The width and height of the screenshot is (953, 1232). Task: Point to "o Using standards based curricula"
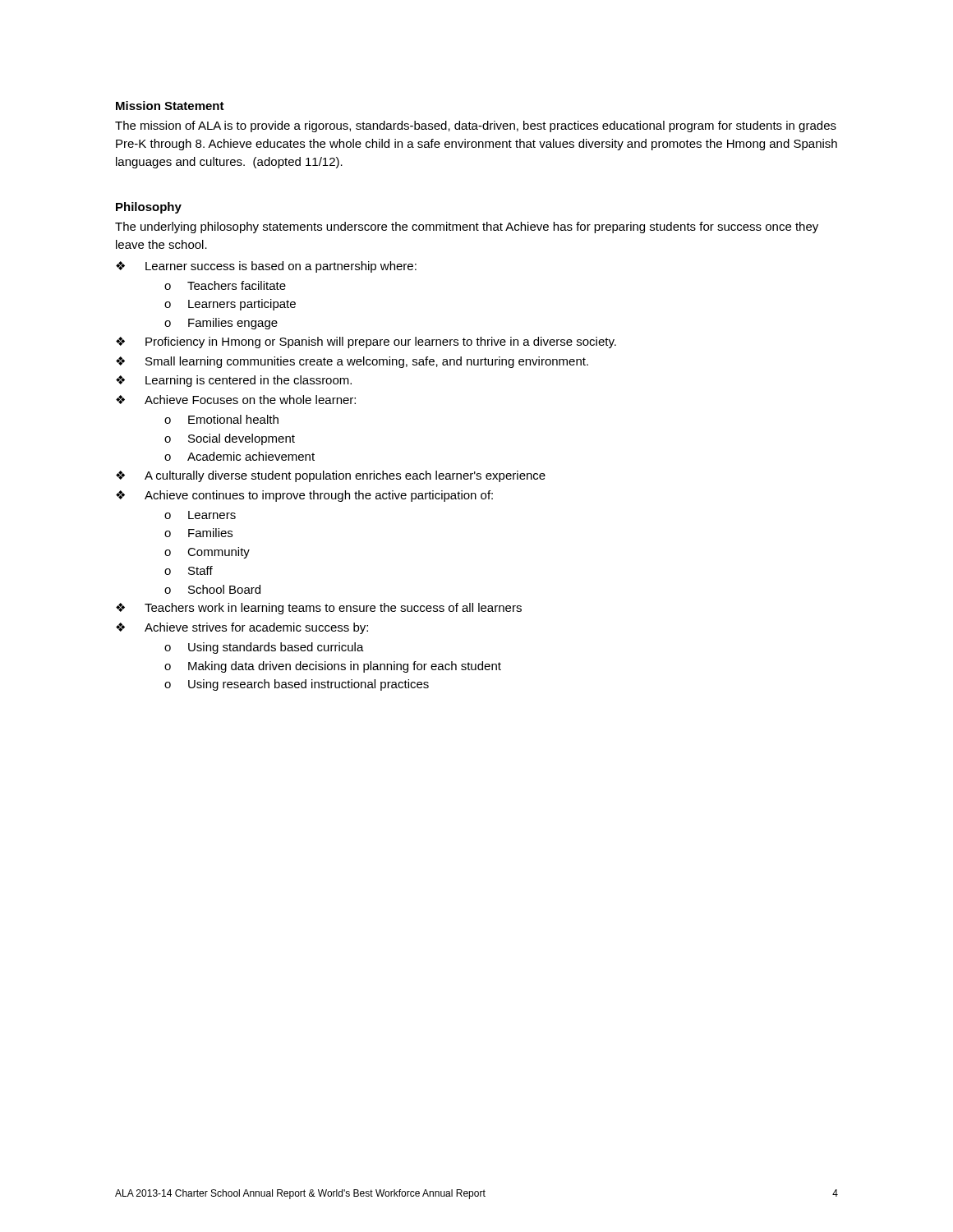click(264, 647)
